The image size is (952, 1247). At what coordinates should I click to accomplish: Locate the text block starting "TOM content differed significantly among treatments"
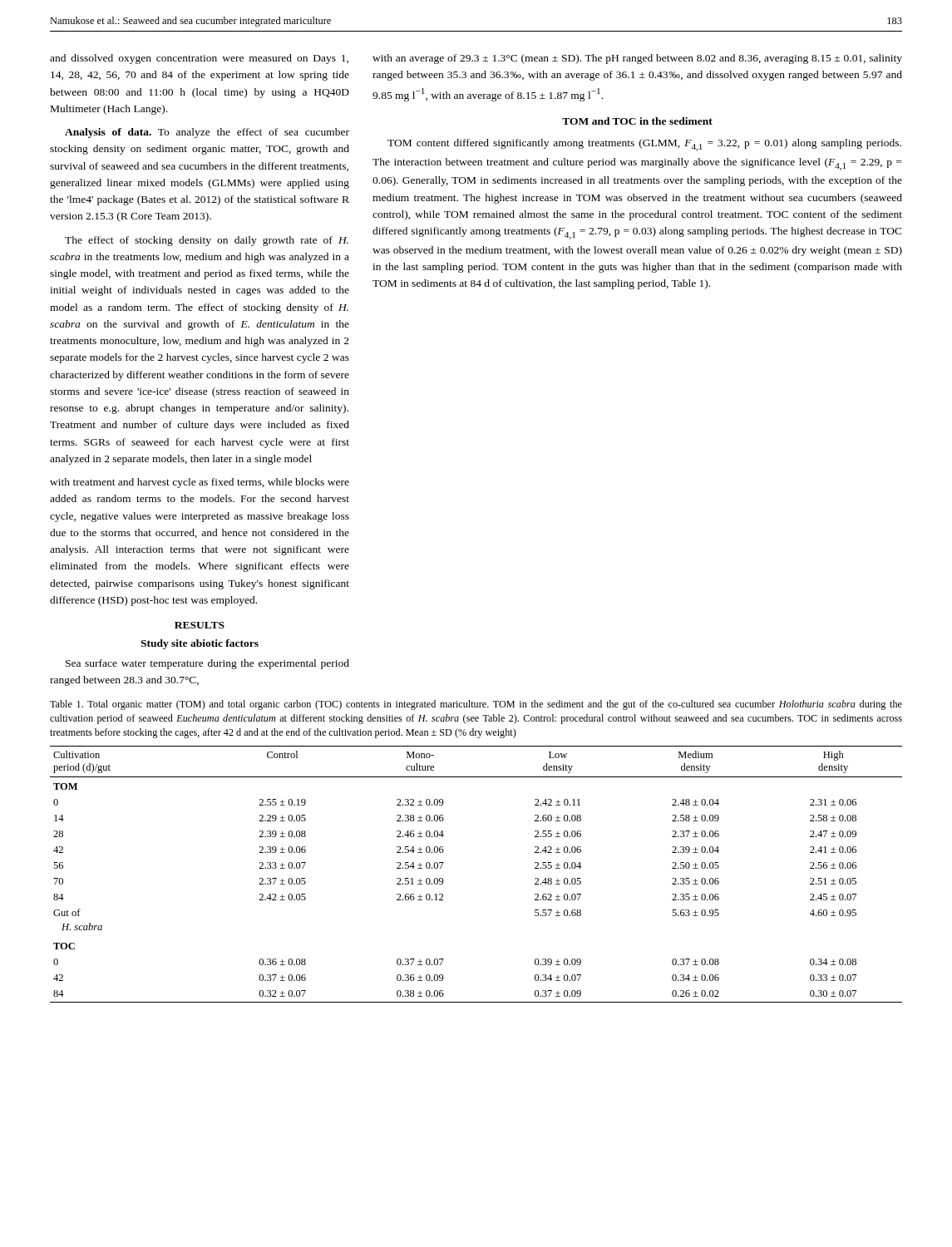point(637,214)
